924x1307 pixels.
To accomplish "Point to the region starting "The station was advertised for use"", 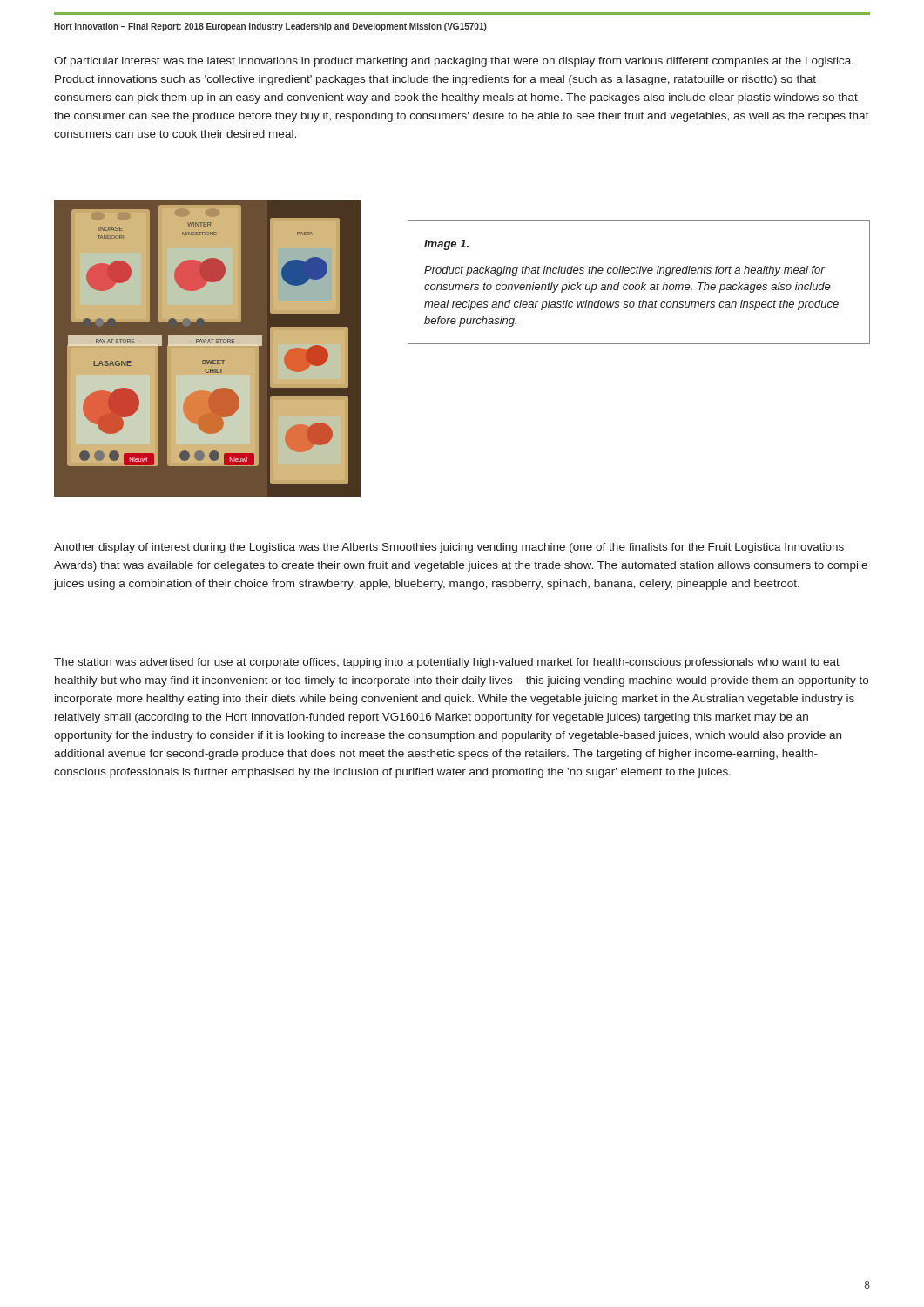I will pos(461,716).
